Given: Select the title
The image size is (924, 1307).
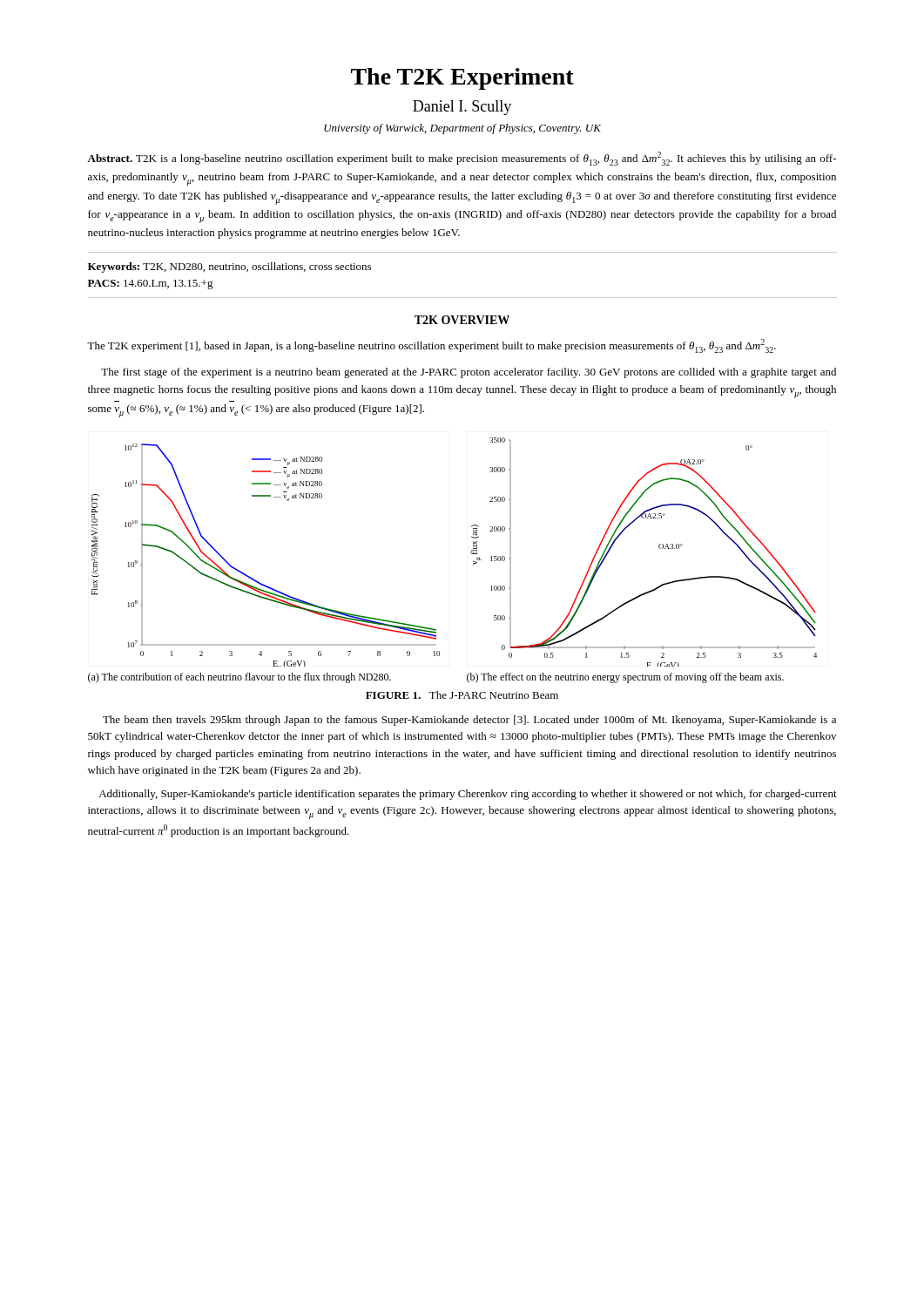Looking at the screenshot, I should point(462,77).
